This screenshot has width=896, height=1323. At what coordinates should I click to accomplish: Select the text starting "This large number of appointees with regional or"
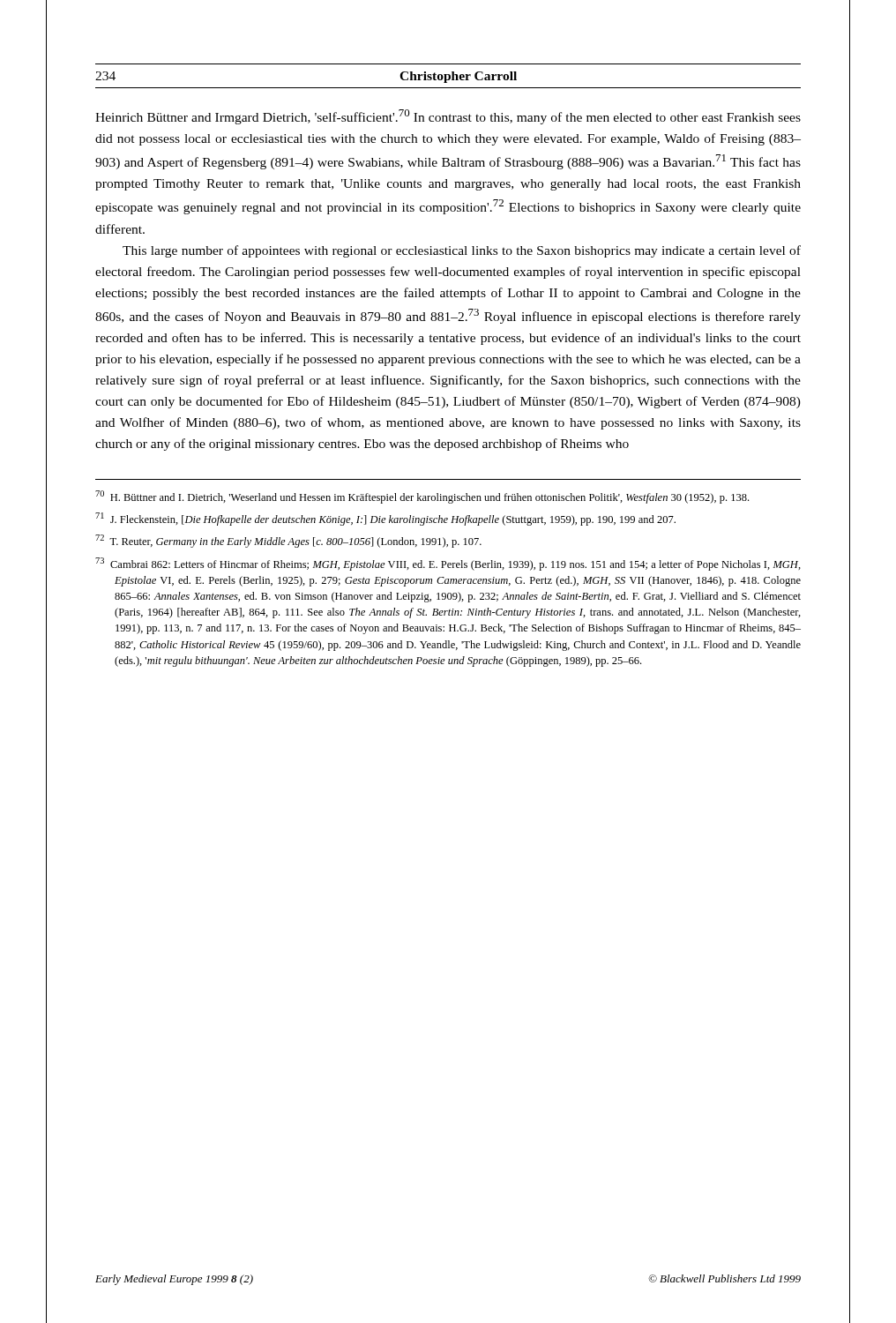pyautogui.click(x=448, y=347)
